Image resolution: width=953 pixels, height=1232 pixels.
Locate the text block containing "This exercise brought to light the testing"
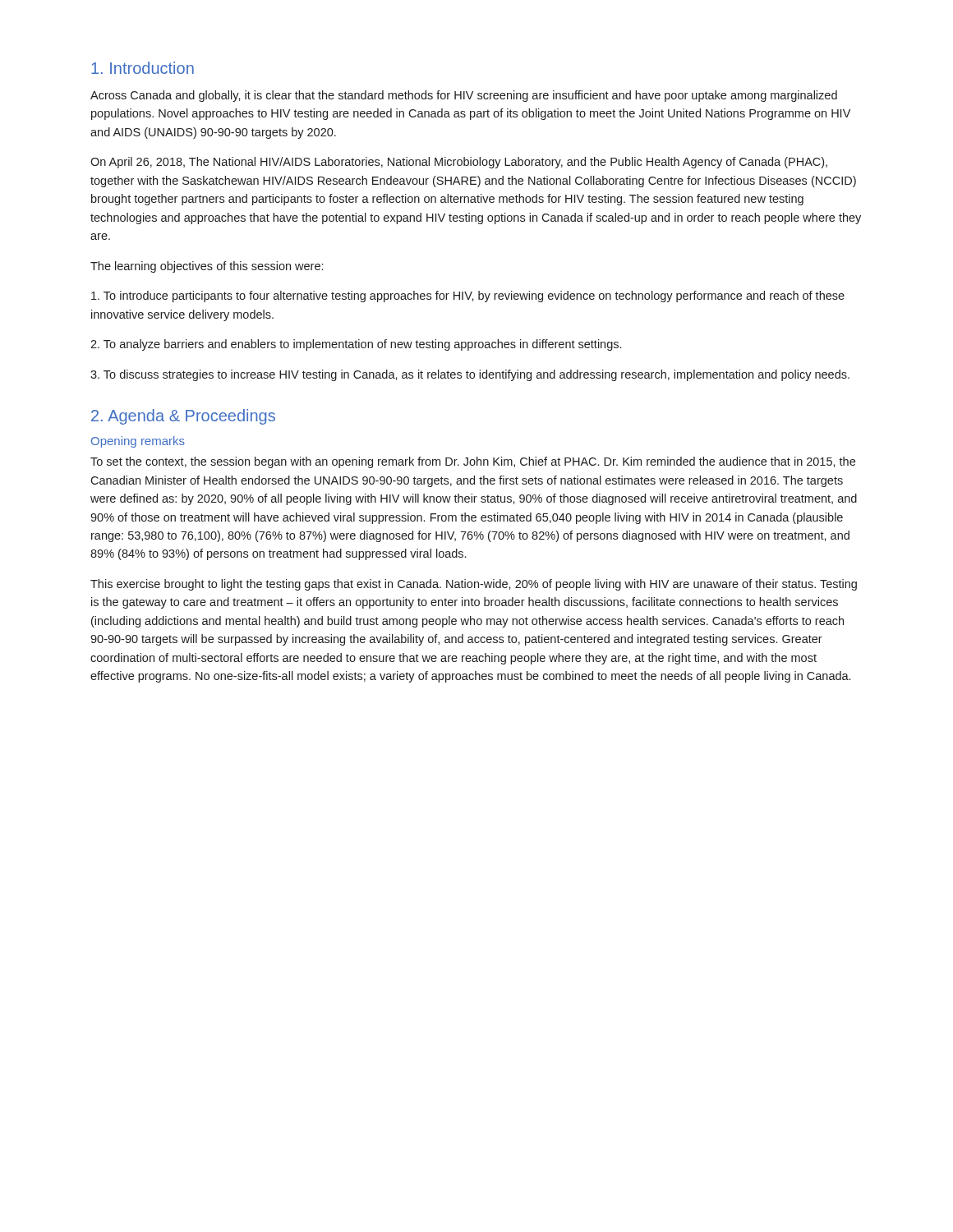point(474,630)
